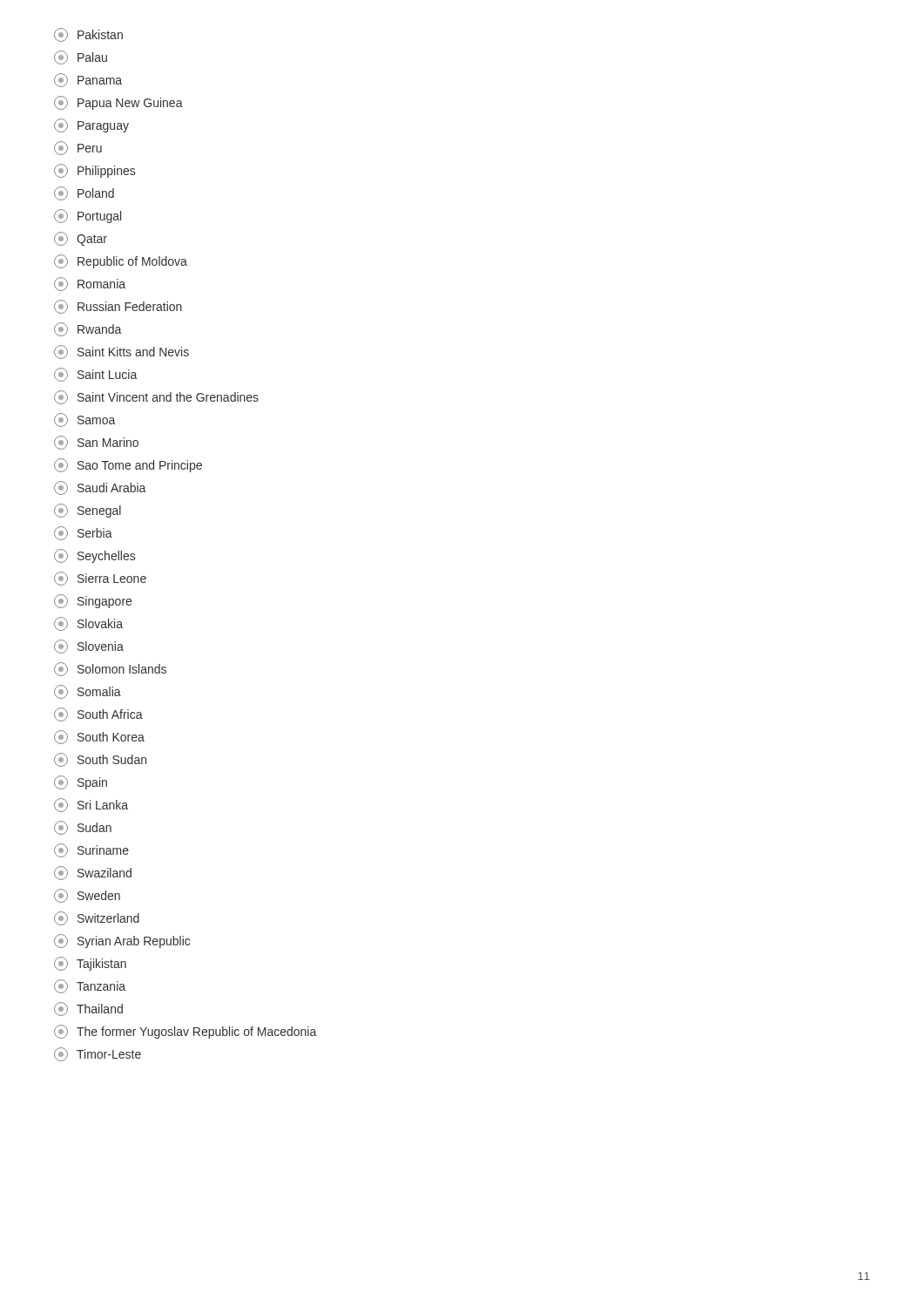Viewport: 924px width, 1307px height.
Task: Locate the list item that says "Solomon Islands"
Action: [110, 669]
